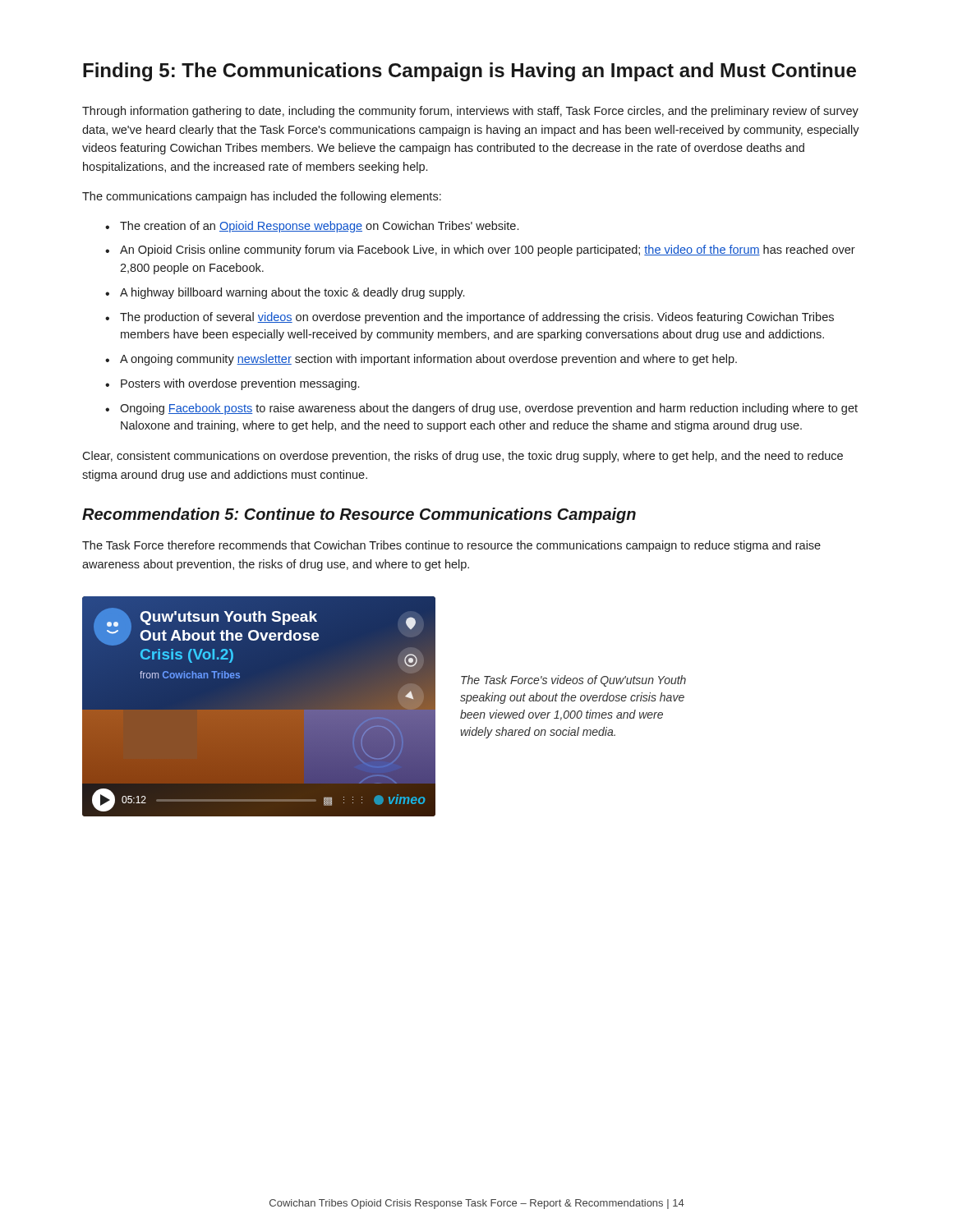Click on the region starting "The production of several"
This screenshot has width=953, height=1232.
477,326
